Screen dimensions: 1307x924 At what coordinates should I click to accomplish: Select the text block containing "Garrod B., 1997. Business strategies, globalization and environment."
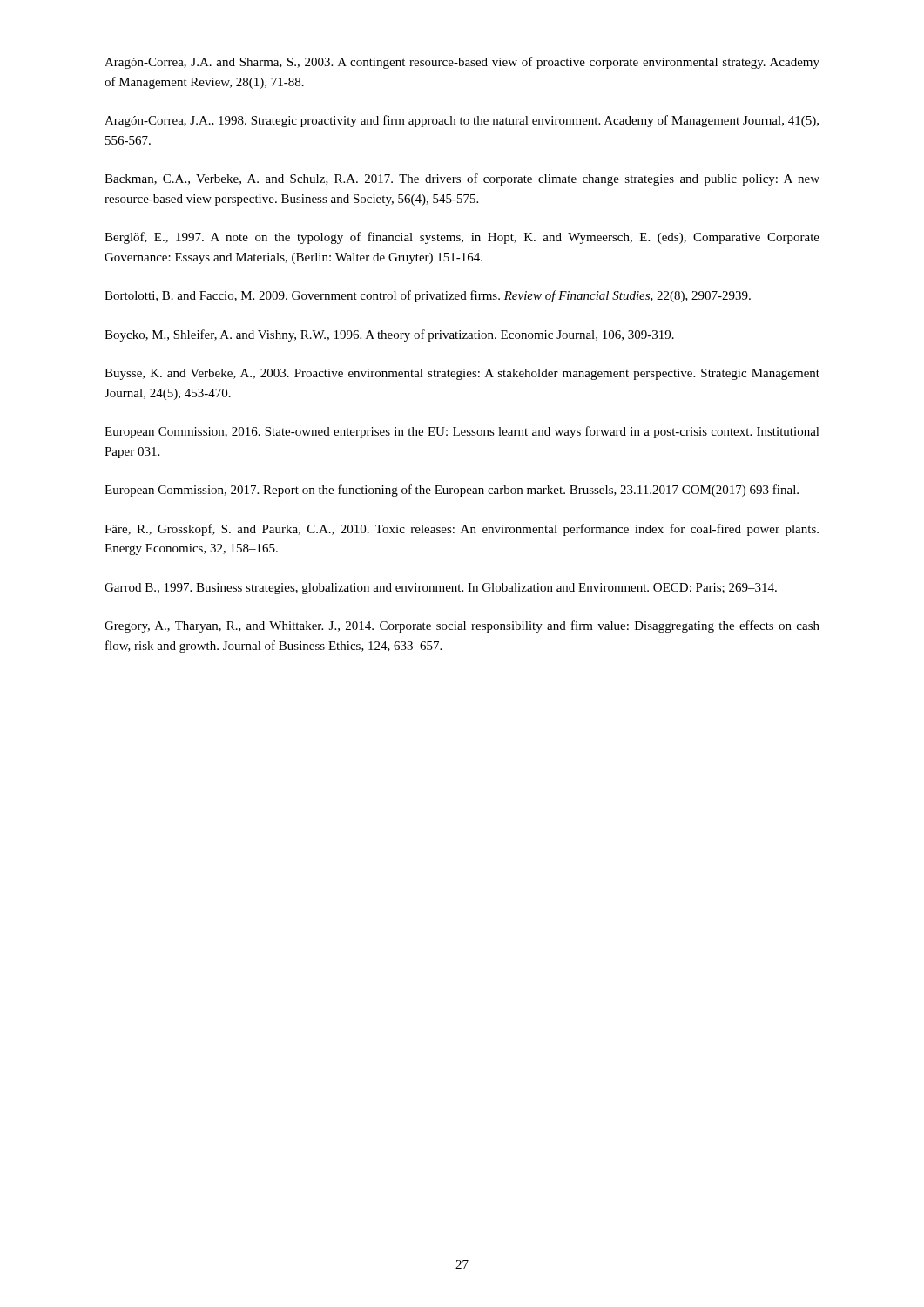(x=441, y=587)
